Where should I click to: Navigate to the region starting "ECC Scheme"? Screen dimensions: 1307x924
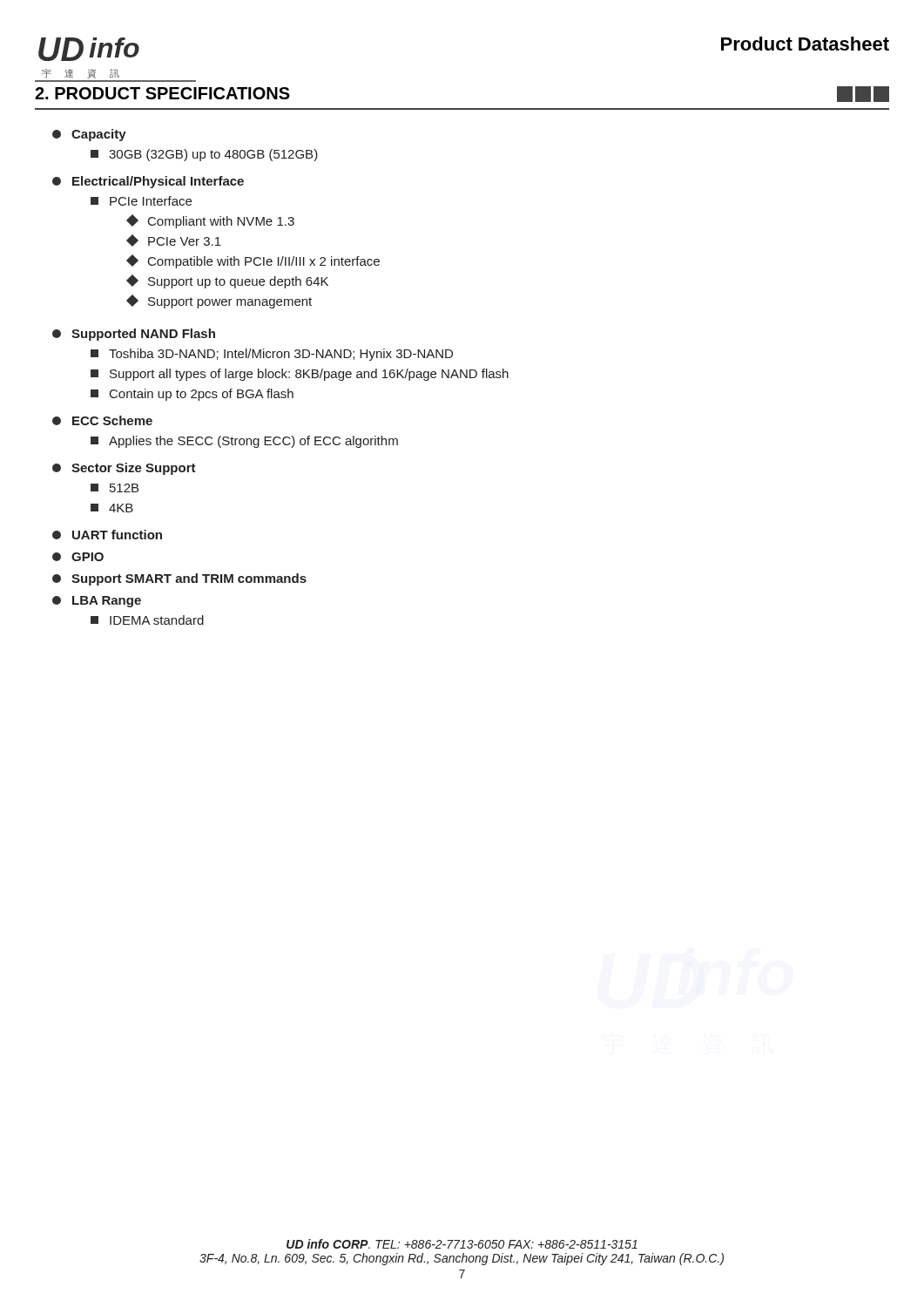pos(112,420)
